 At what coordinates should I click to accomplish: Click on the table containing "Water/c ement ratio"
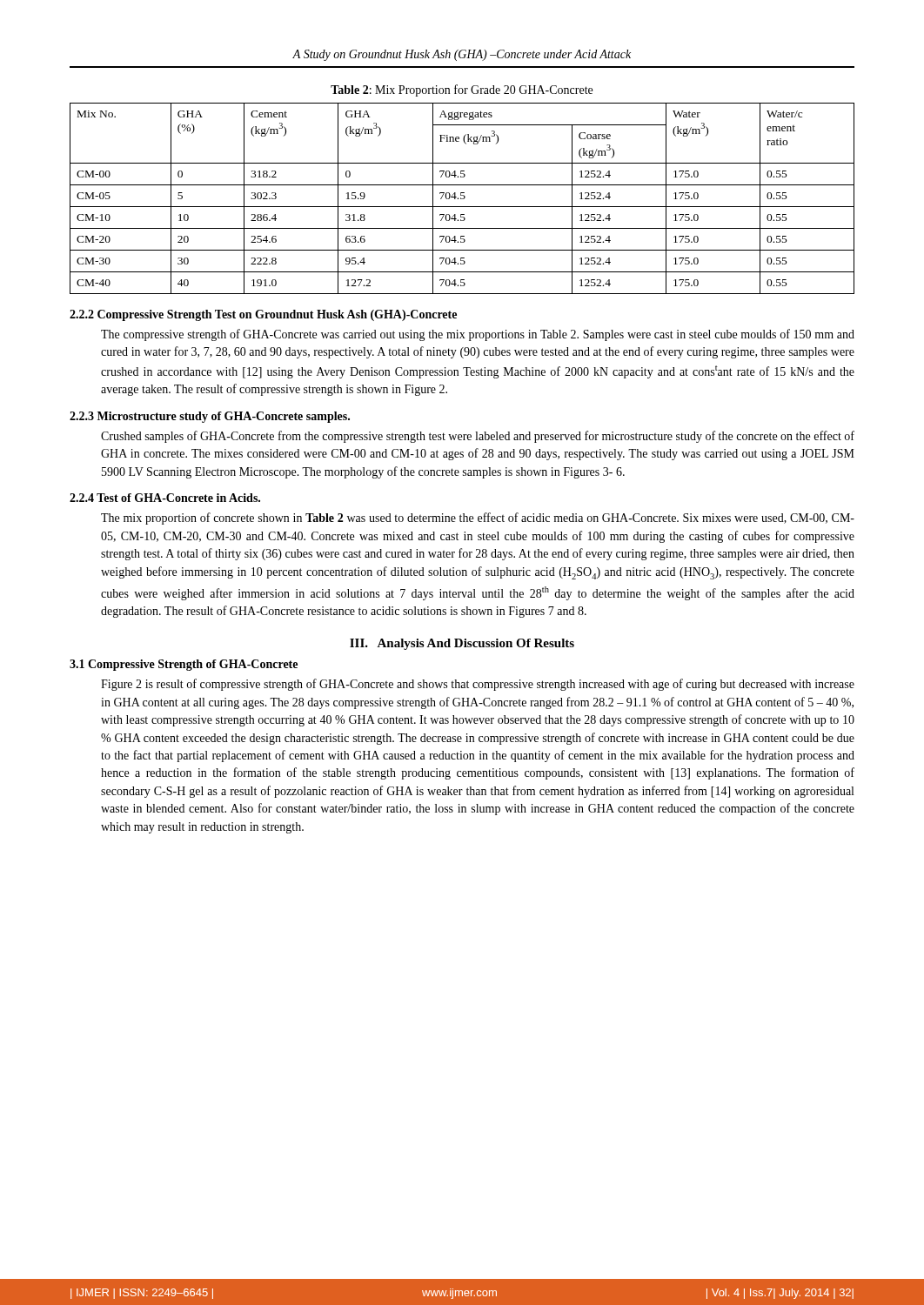pyautogui.click(x=462, y=198)
